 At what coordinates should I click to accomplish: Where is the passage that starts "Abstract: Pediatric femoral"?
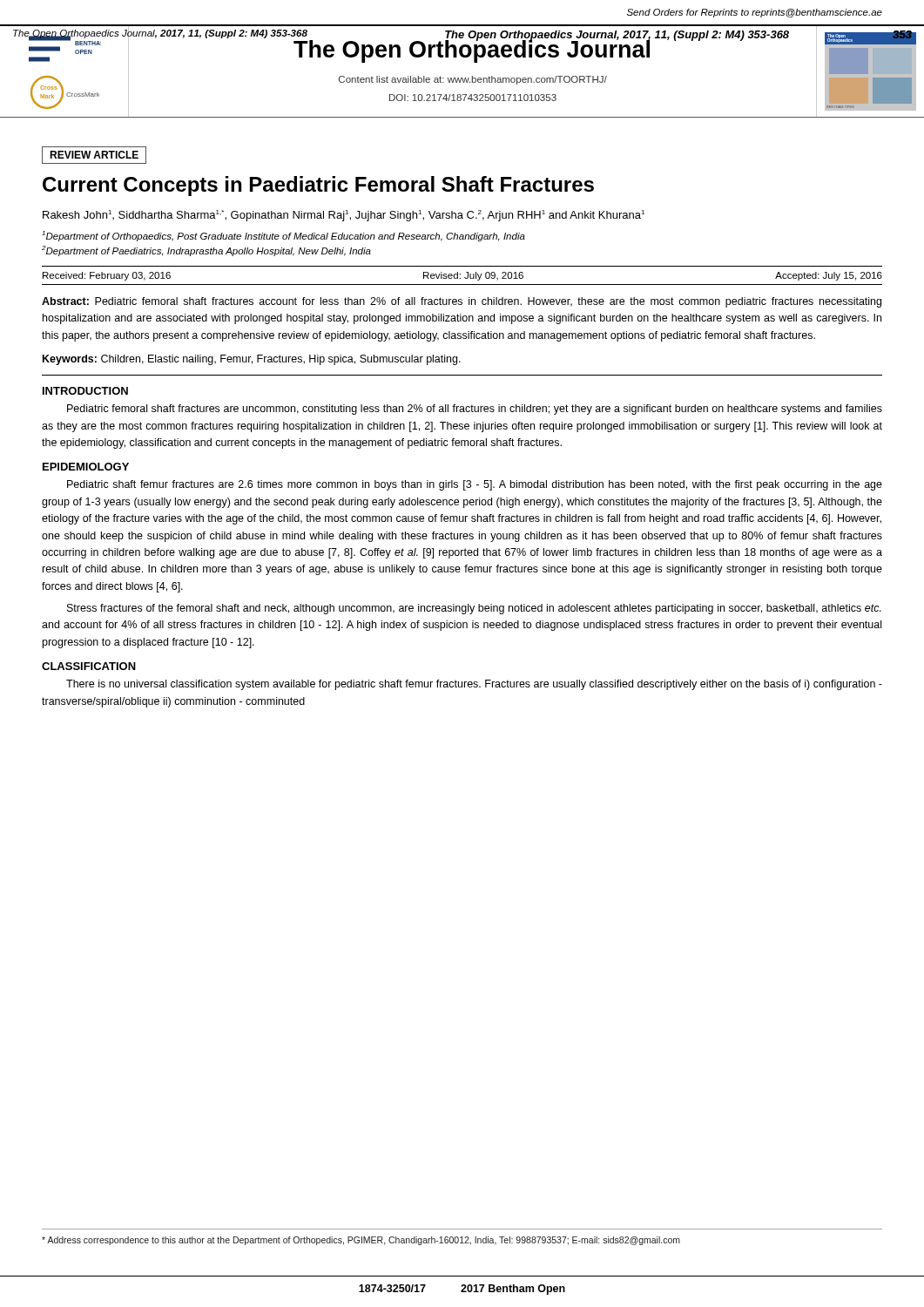coord(462,318)
